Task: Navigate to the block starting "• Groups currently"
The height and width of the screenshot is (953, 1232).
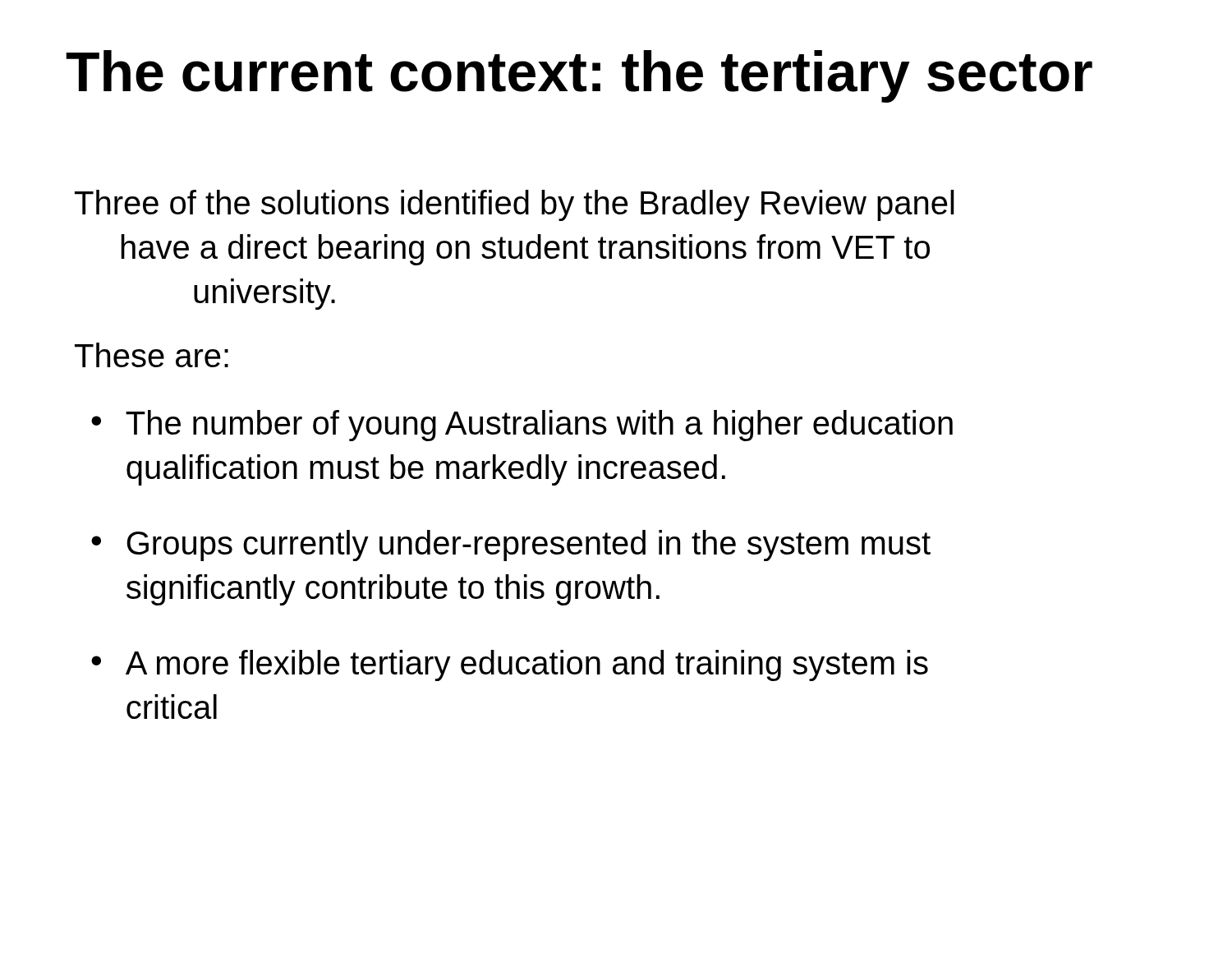Action: [510, 565]
